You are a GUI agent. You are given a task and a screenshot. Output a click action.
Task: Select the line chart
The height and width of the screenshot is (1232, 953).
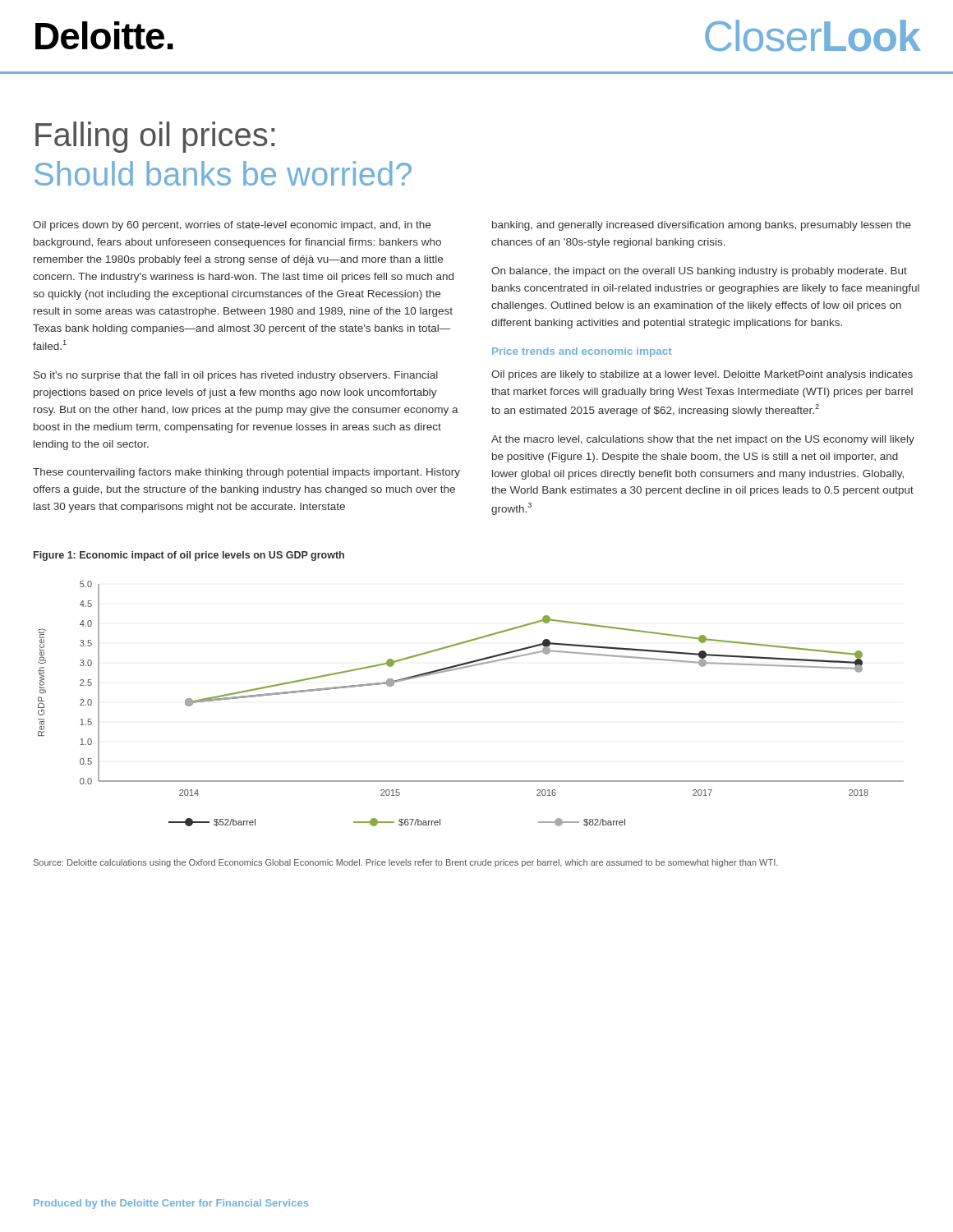[476, 709]
